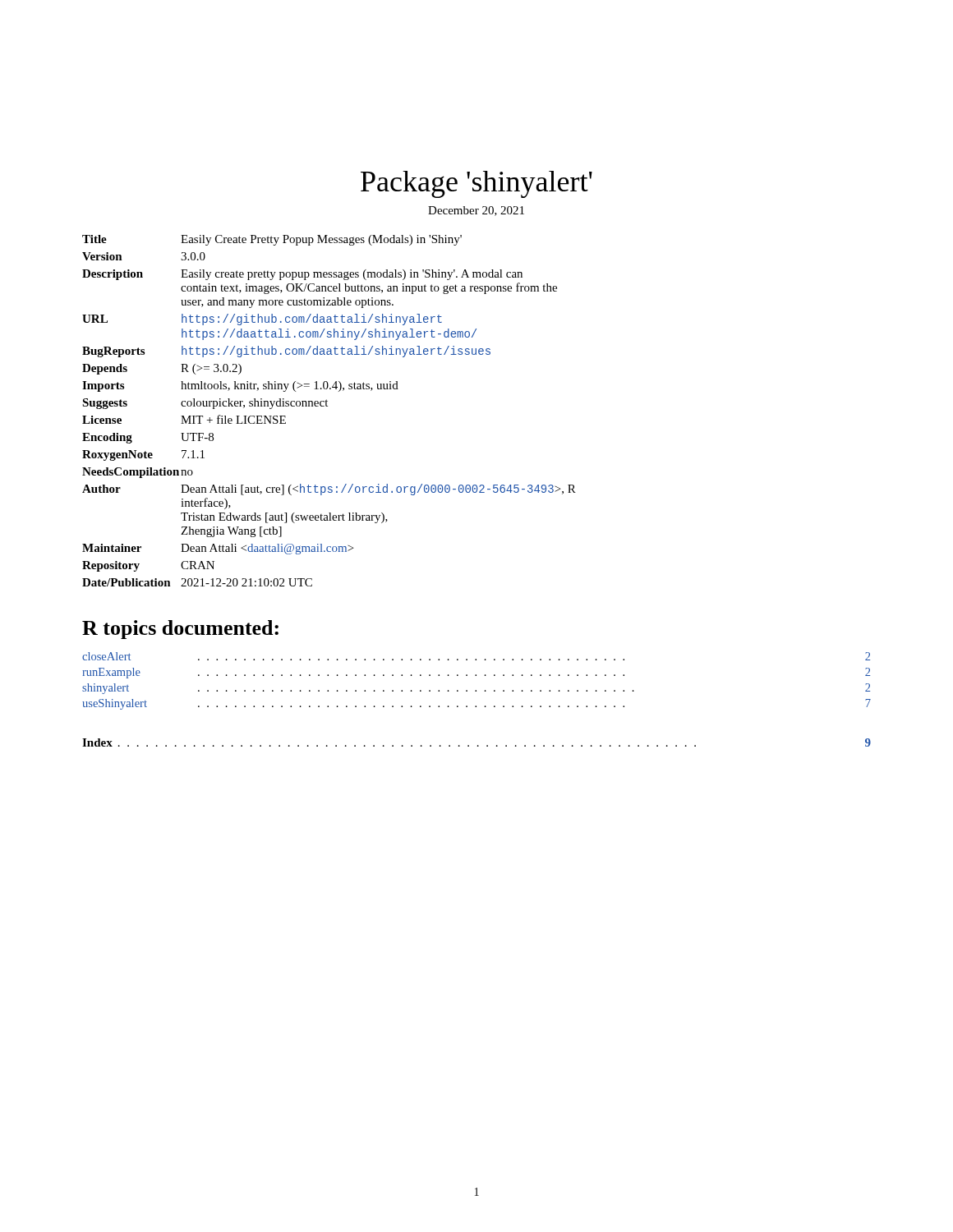Point to "December 20, 2021"
Viewport: 953px width, 1232px height.
(x=476, y=210)
